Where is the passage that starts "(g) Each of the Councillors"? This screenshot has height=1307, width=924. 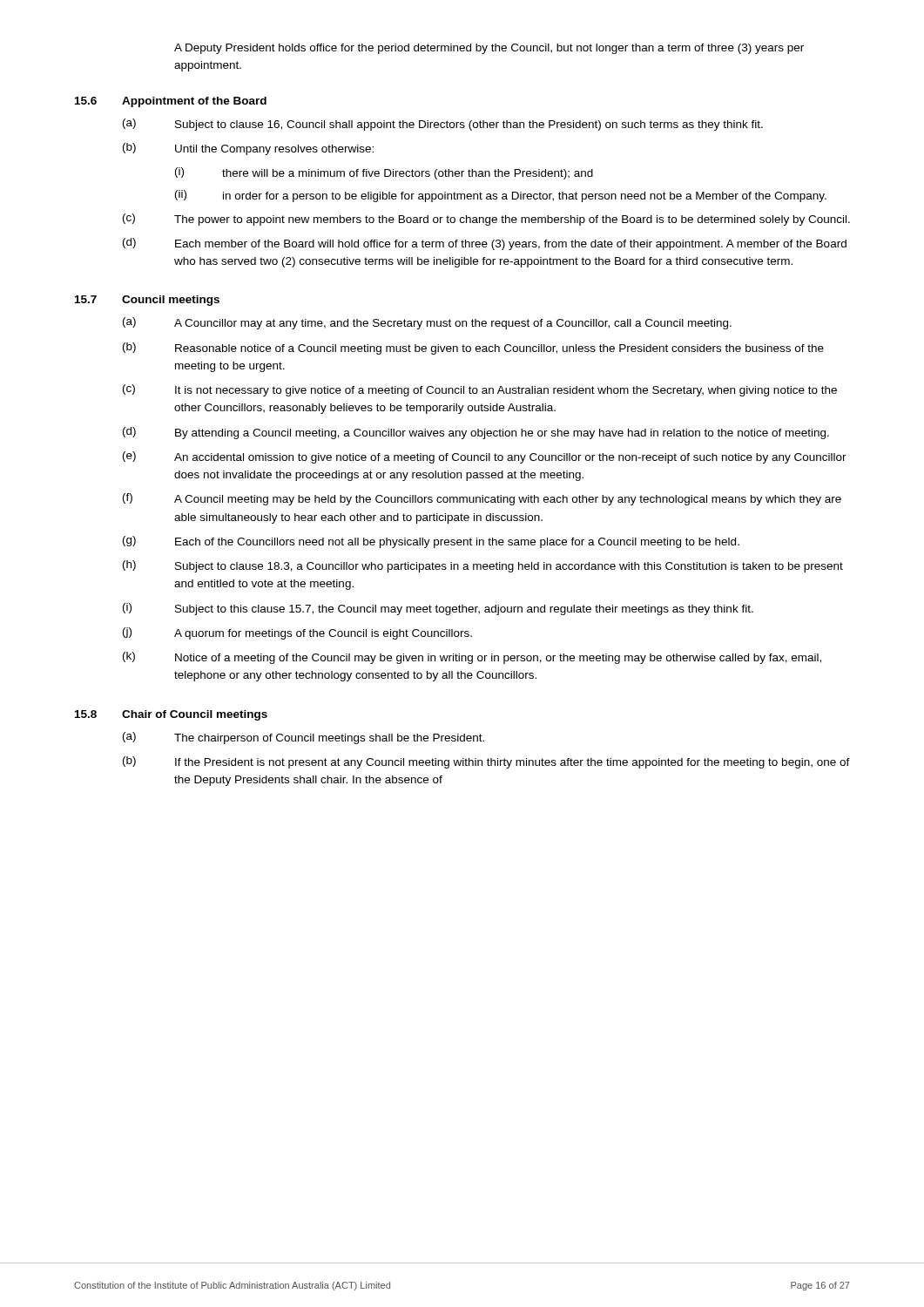[x=490, y=542]
